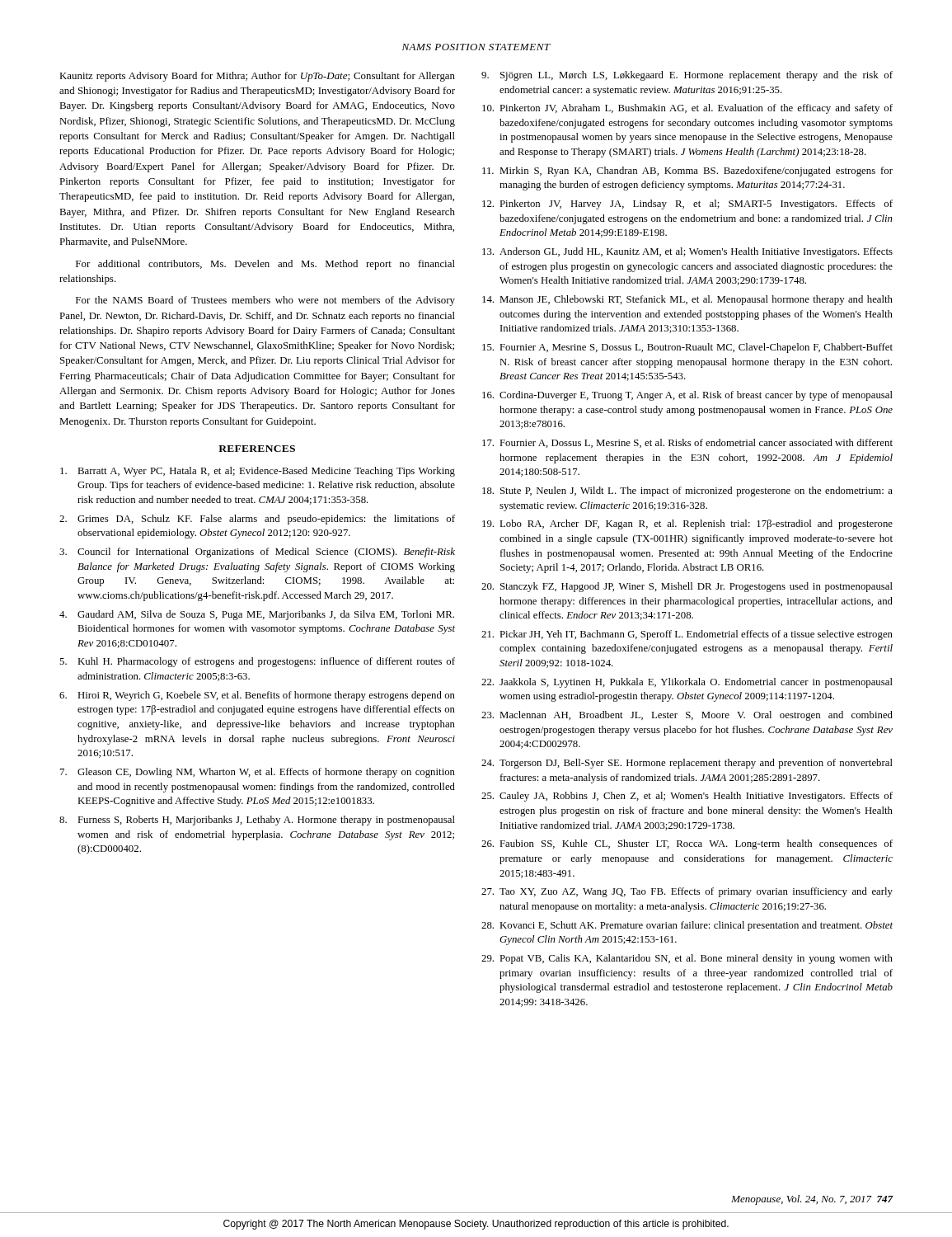
Task: Where is the passage that starts "Kaunitz reports Advisory Board"?
Action: pyautogui.click(x=257, y=159)
